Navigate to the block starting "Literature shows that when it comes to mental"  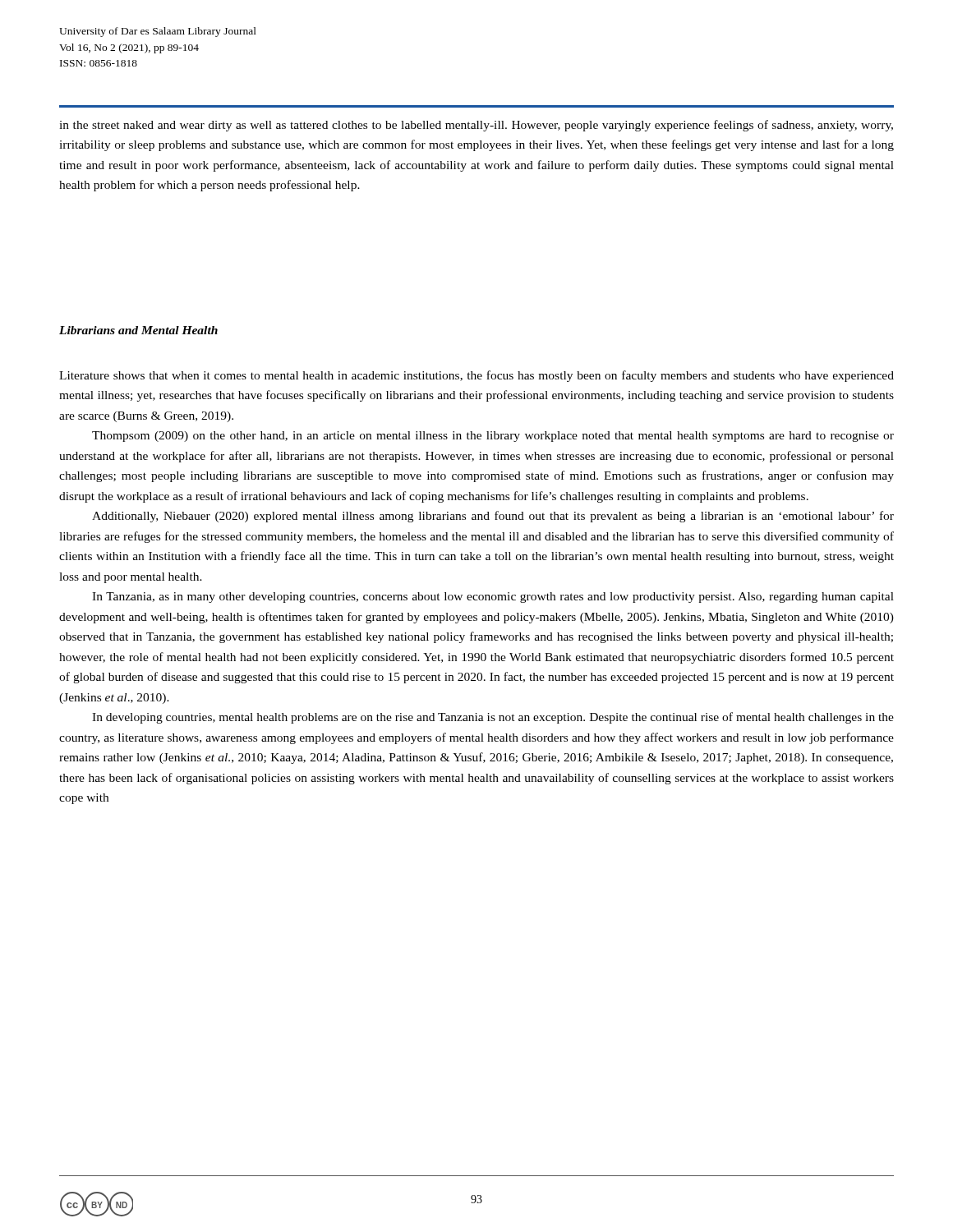coord(476,587)
